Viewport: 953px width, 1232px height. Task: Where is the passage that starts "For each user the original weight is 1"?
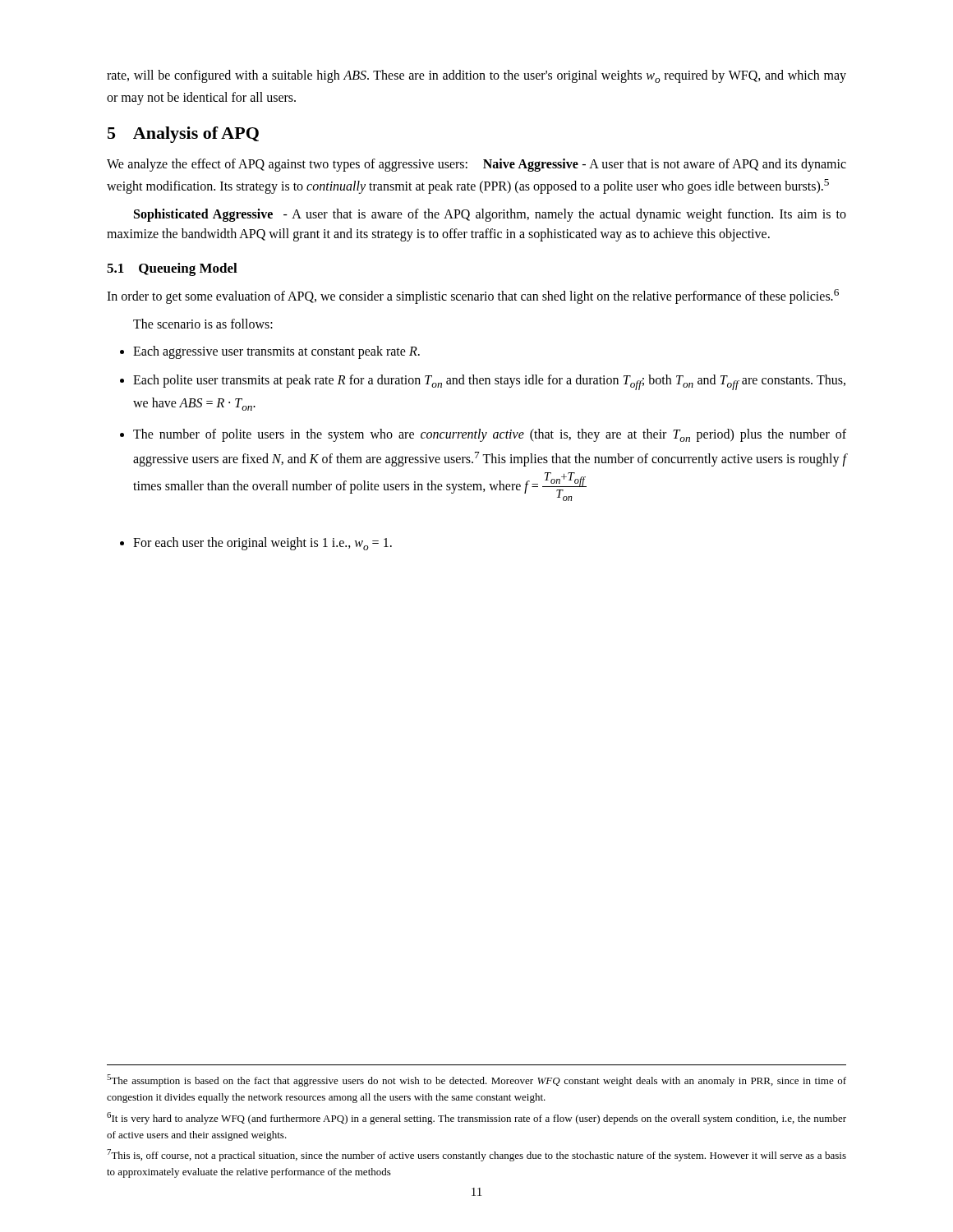(x=263, y=544)
